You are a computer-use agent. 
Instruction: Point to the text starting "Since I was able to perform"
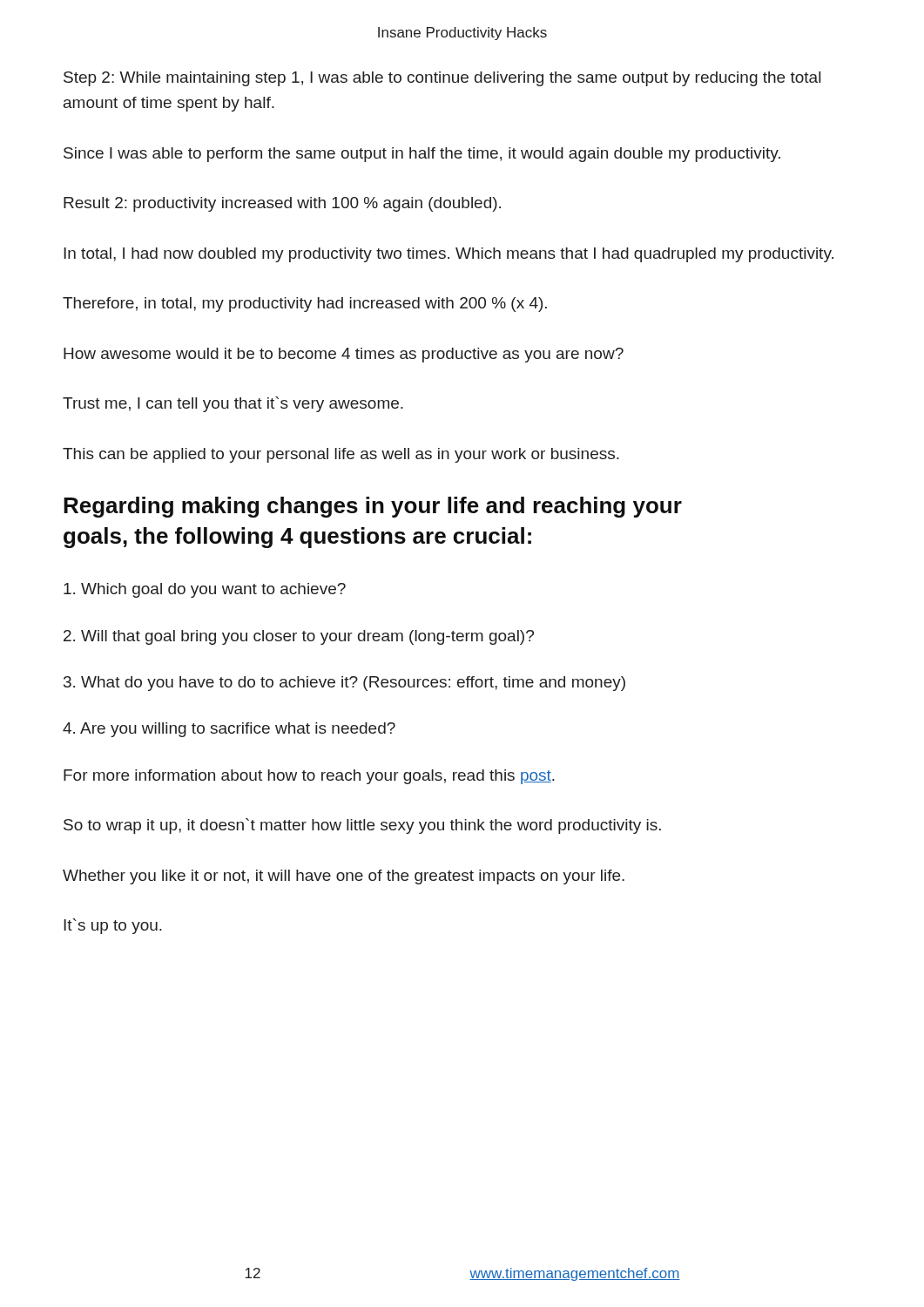[x=422, y=153]
